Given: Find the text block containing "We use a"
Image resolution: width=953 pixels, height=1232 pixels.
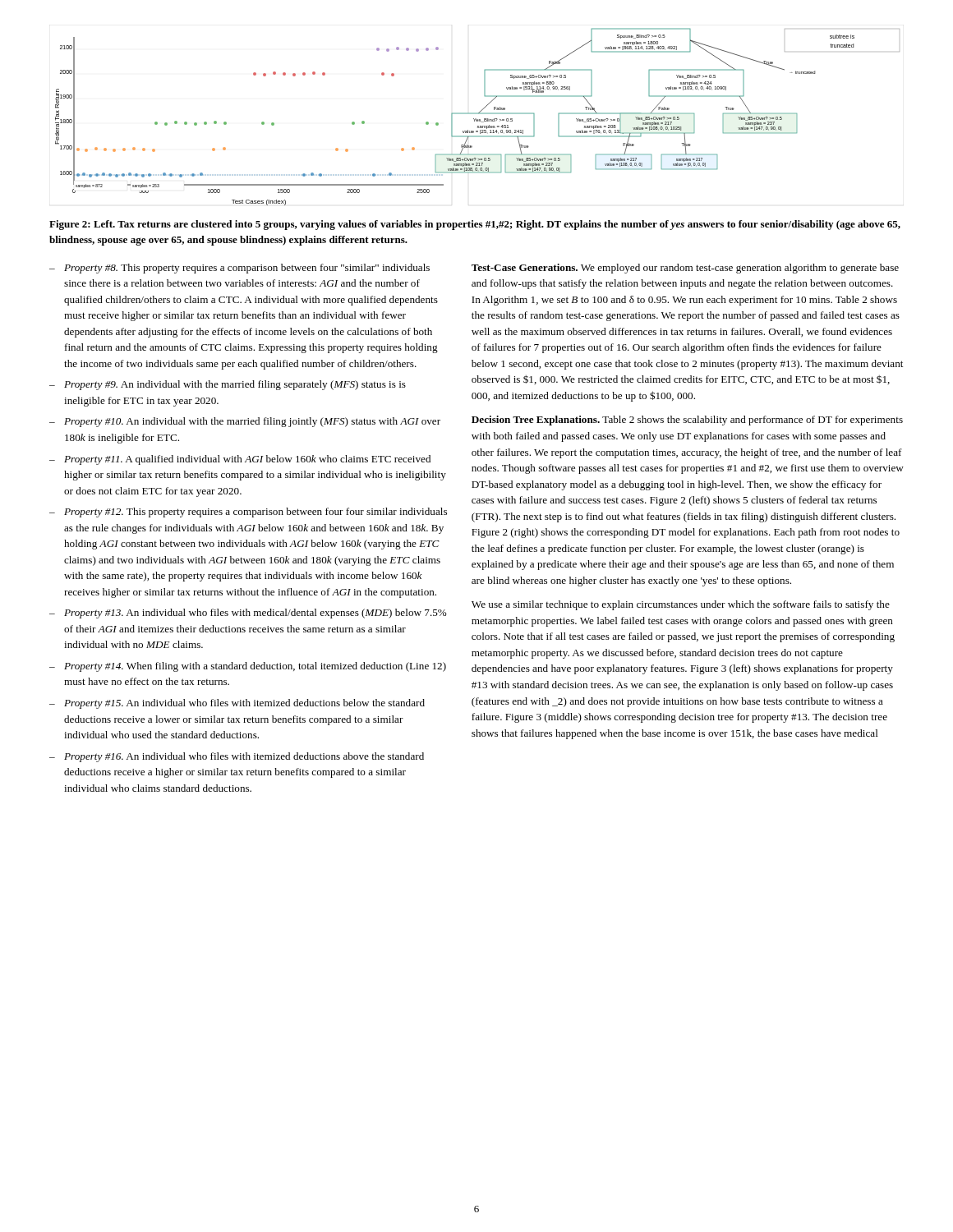Looking at the screenshot, I should [683, 668].
